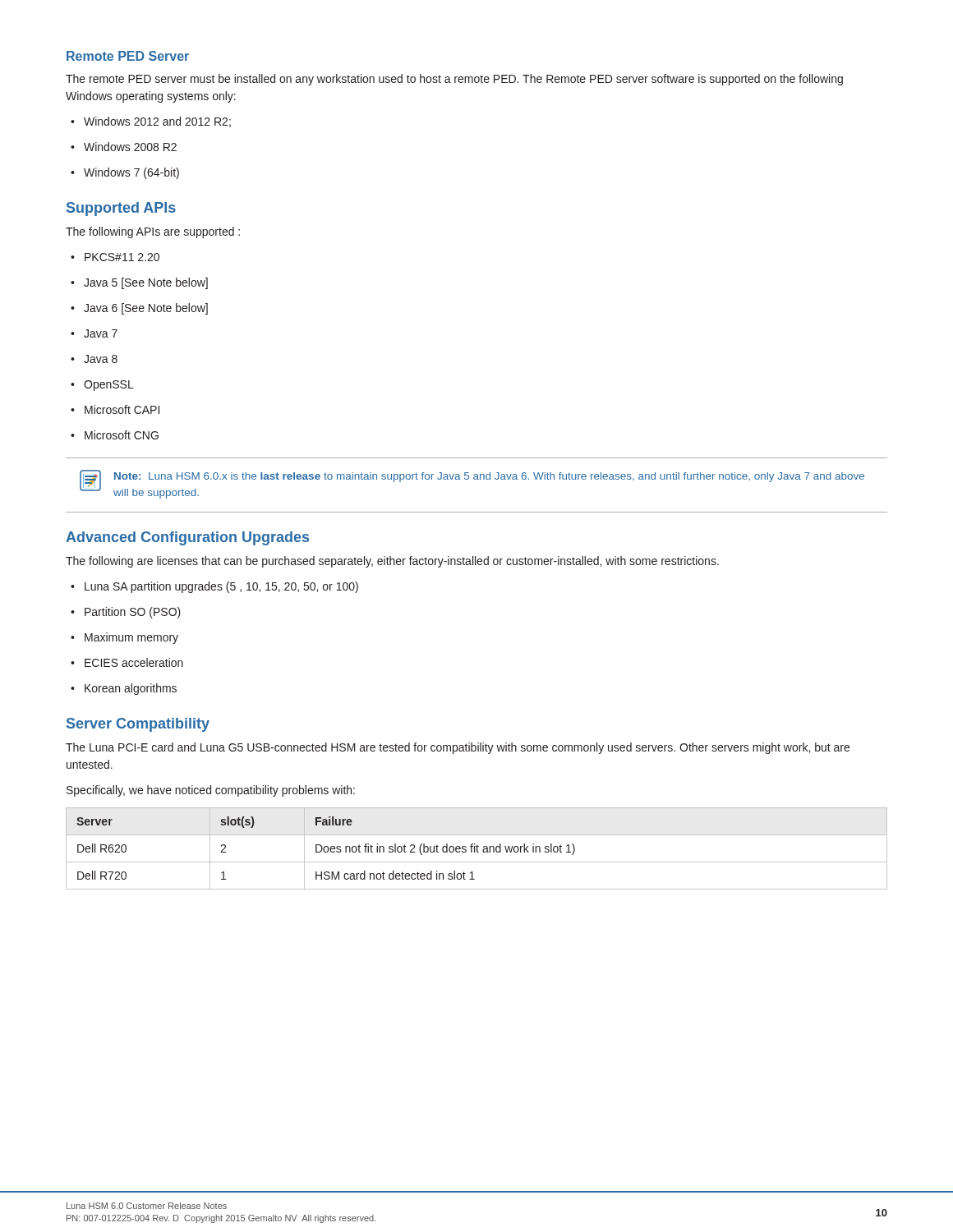953x1232 pixels.
Task: Click on the list item that reads "Microsoft CNG"
Action: (x=115, y=435)
